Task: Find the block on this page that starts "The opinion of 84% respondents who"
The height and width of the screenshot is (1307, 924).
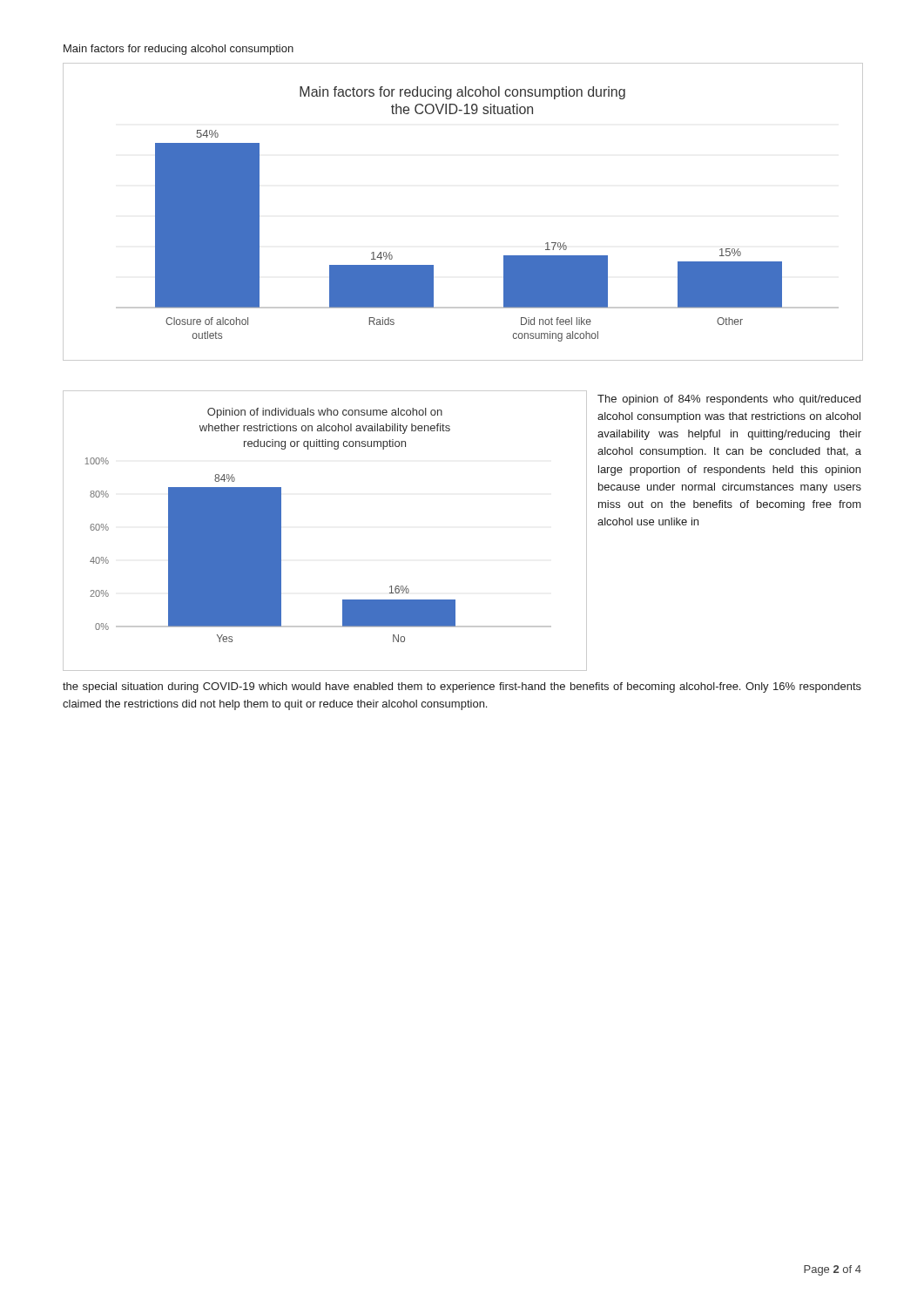Action: [729, 460]
